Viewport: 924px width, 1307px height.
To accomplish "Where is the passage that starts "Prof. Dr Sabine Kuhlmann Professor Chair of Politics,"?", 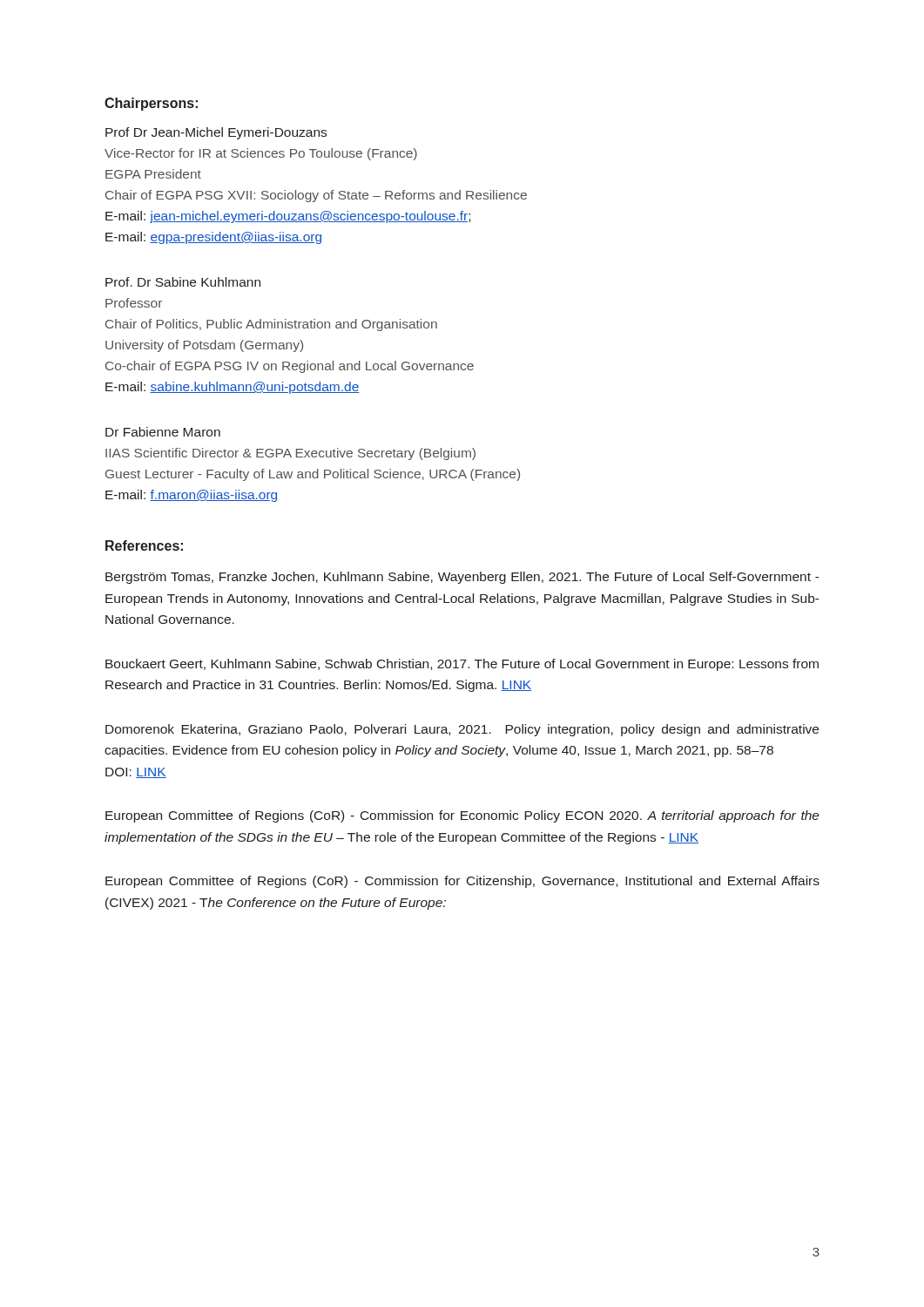I will coord(183,282).
